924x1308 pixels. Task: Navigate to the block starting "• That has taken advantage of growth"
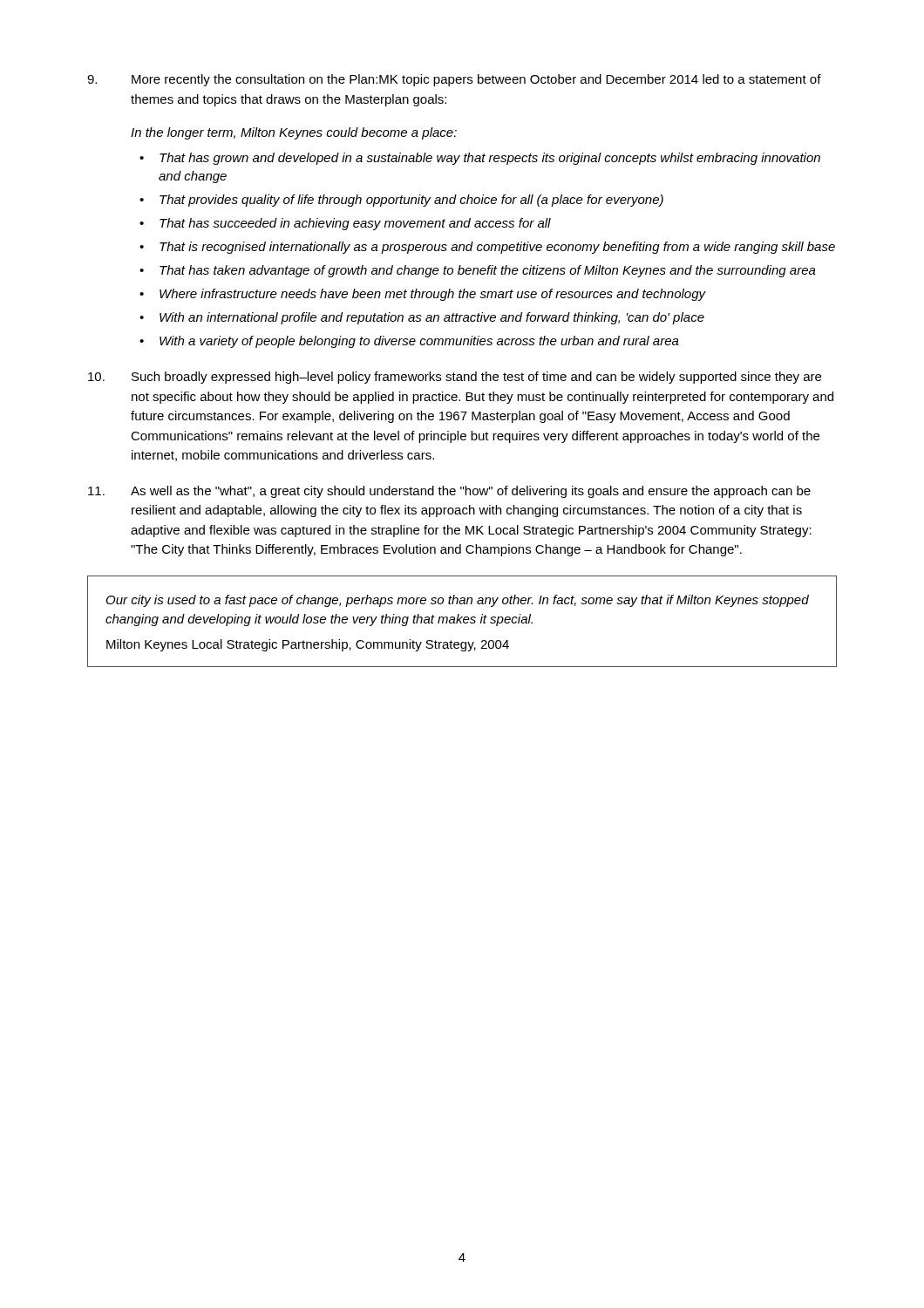click(x=478, y=270)
